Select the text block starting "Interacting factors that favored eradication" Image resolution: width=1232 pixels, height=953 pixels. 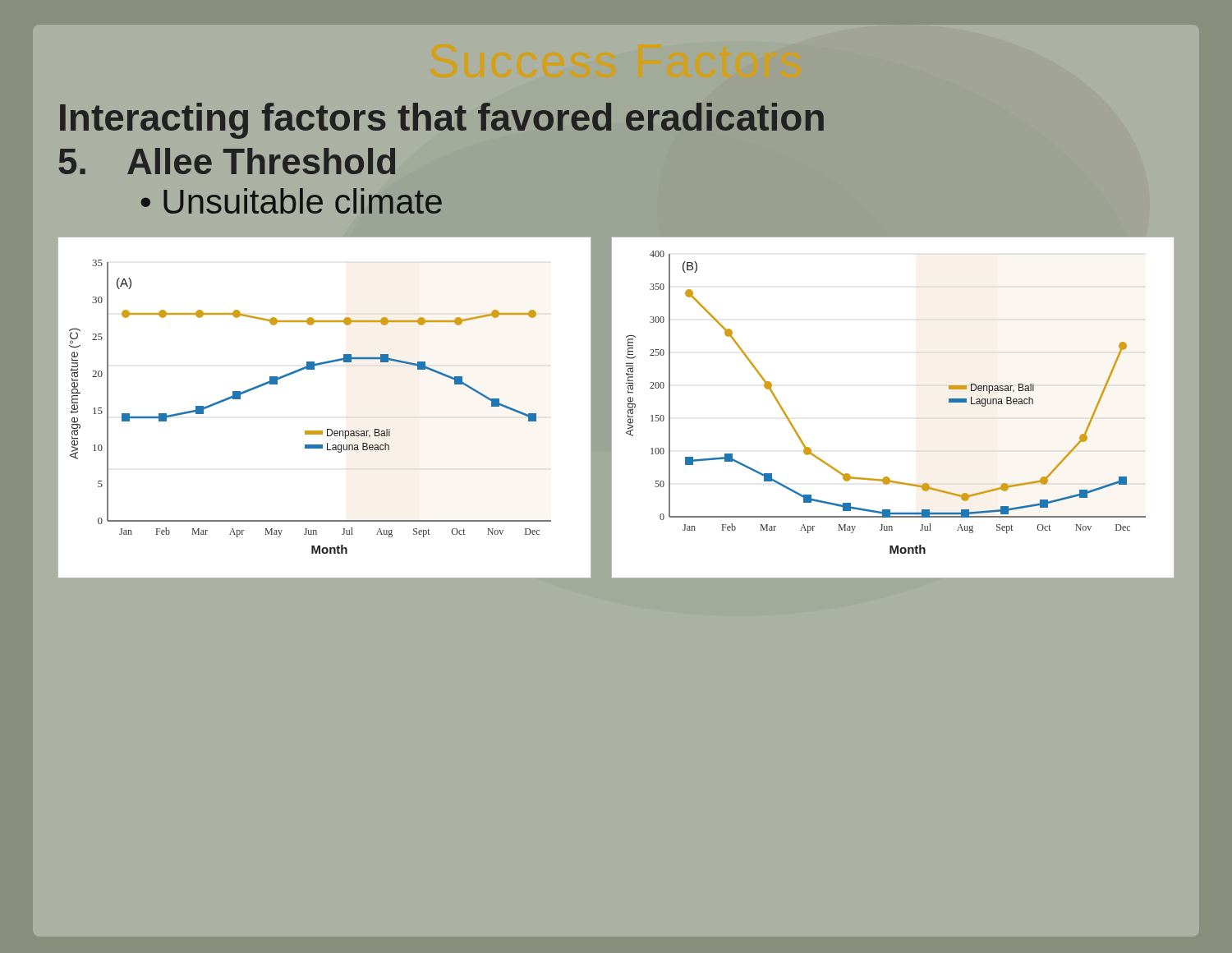(x=442, y=118)
